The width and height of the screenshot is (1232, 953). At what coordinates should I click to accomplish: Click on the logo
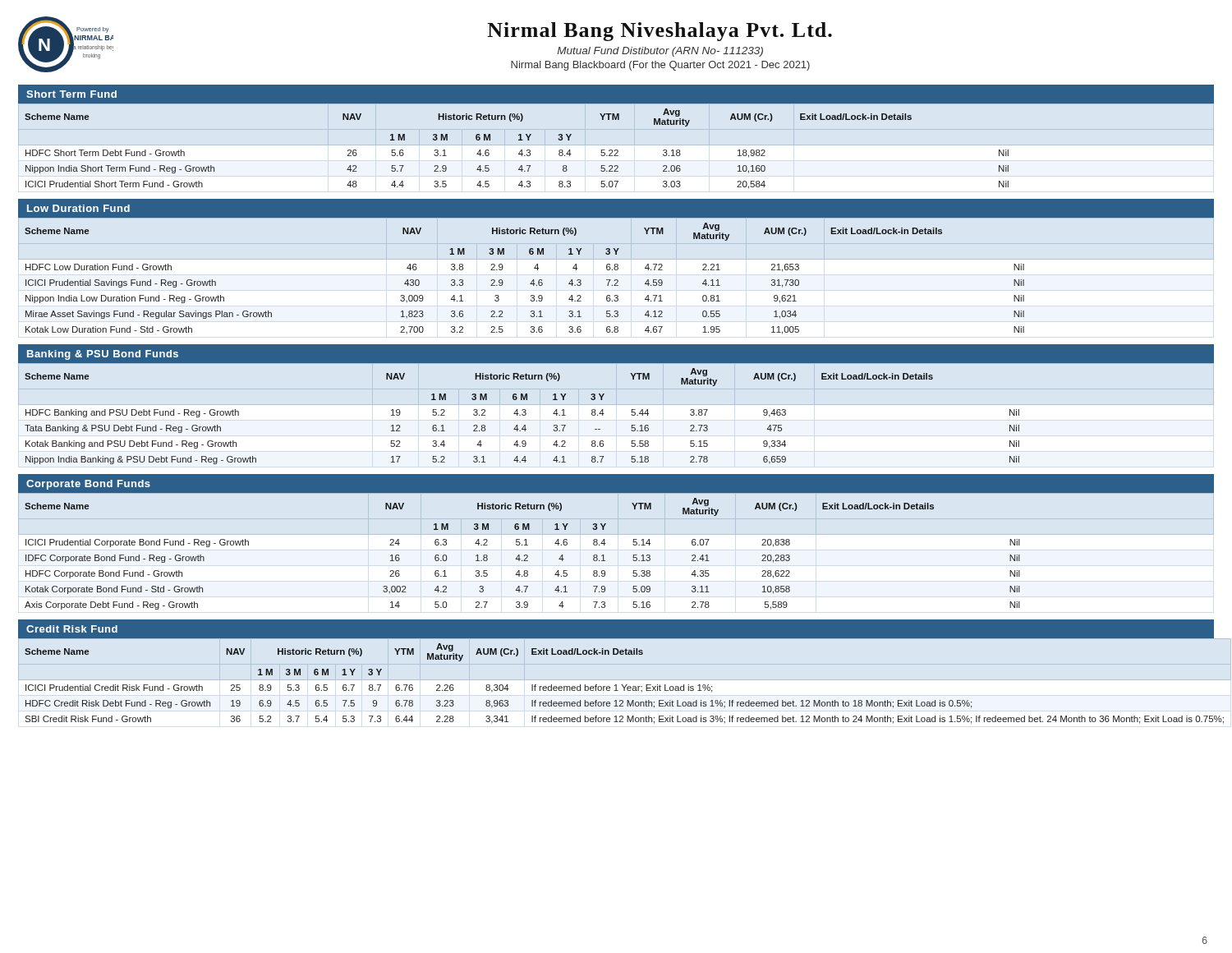(64, 44)
